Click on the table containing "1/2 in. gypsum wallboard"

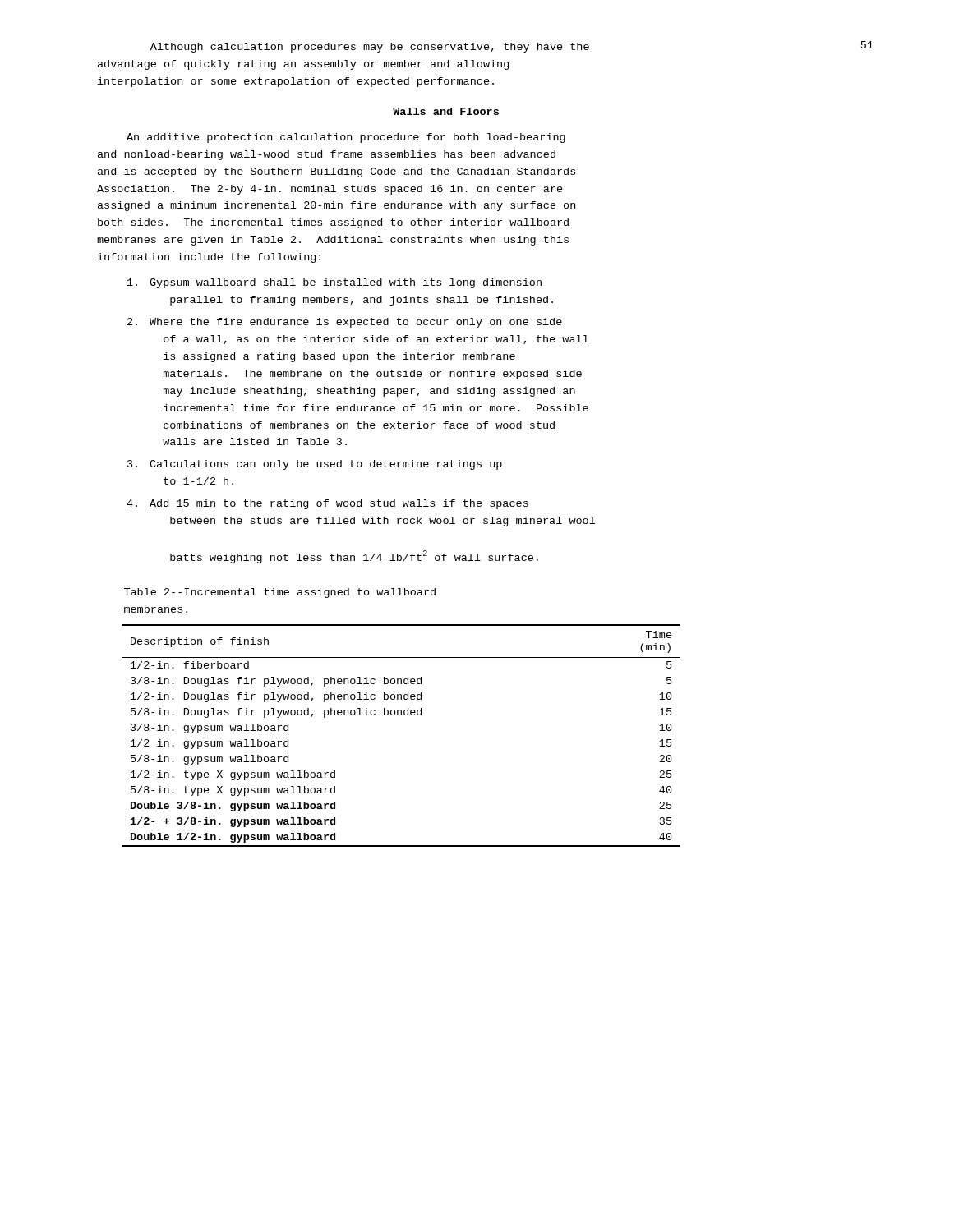[x=459, y=736]
